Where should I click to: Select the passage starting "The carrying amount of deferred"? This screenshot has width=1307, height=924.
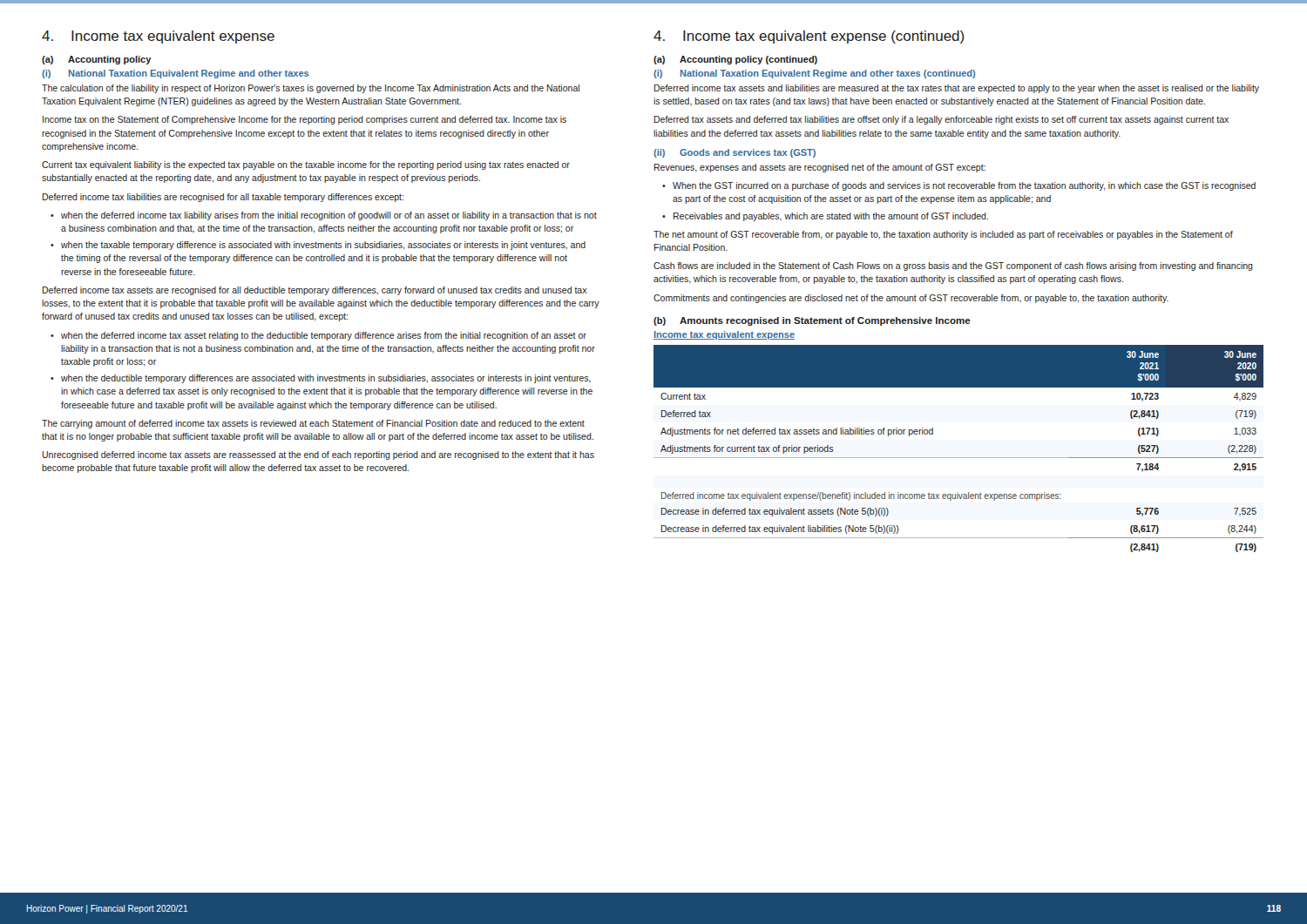coord(321,430)
